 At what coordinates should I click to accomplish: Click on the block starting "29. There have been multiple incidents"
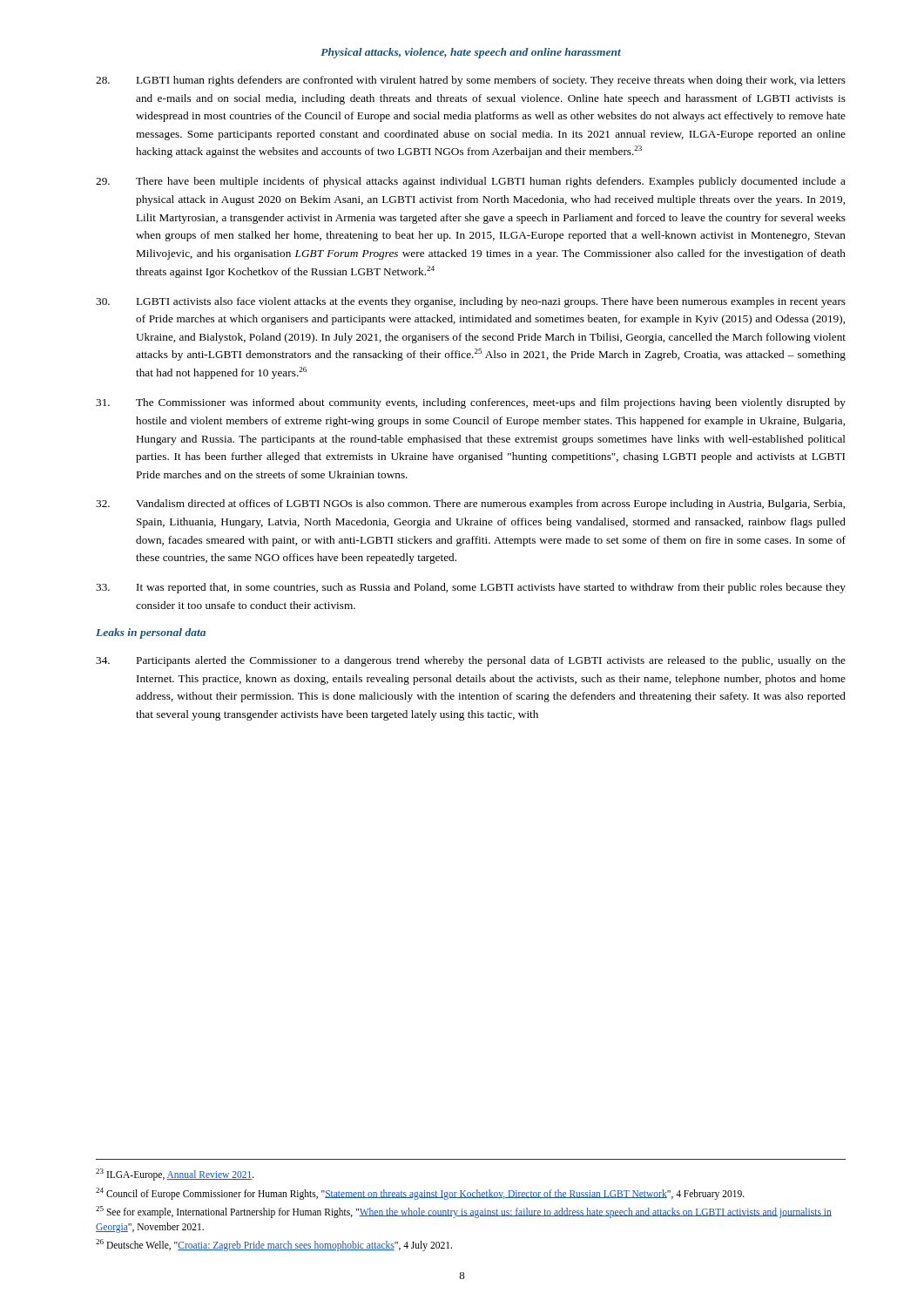[x=471, y=227]
